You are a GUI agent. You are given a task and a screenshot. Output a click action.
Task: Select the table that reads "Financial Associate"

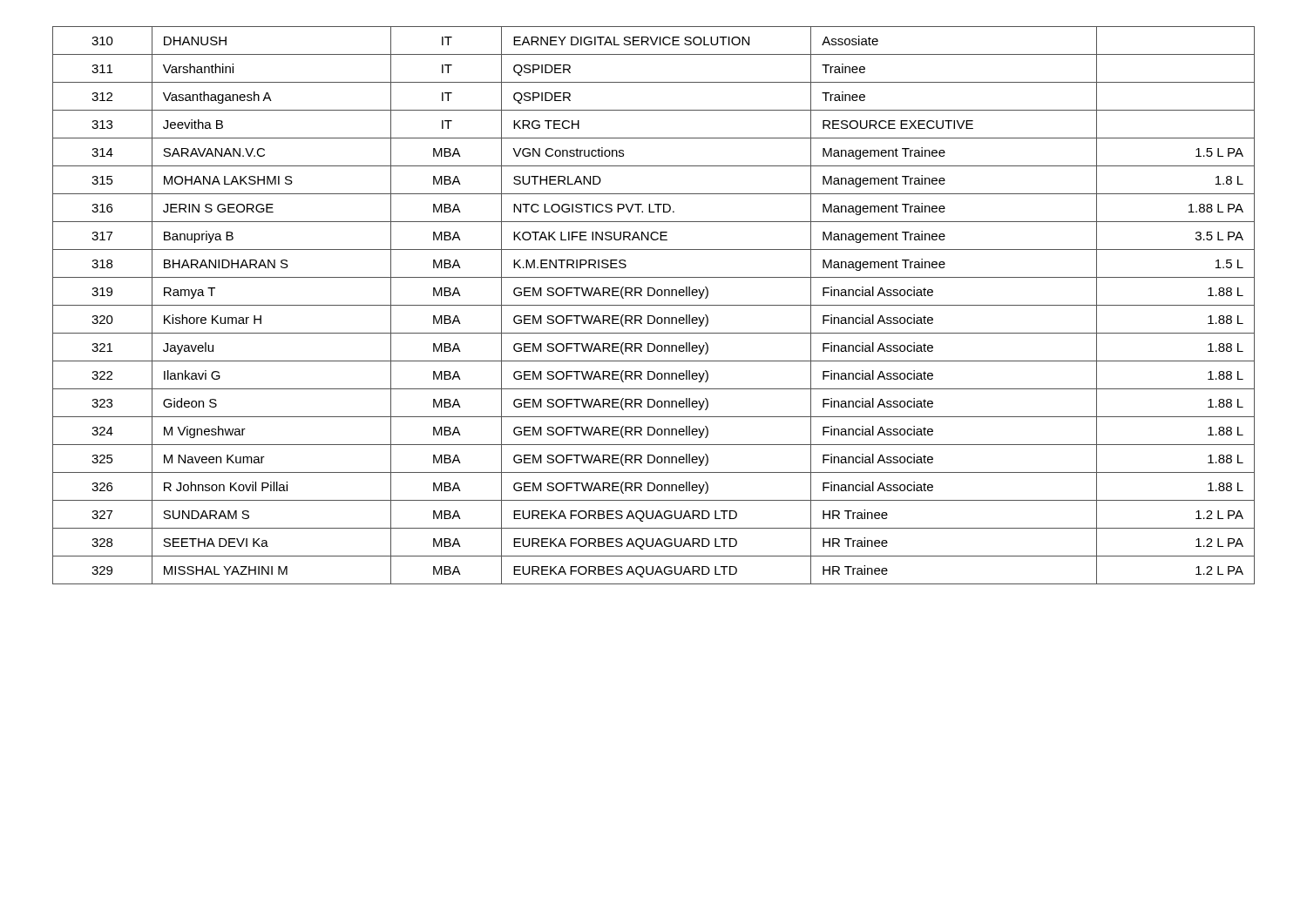tap(654, 305)
